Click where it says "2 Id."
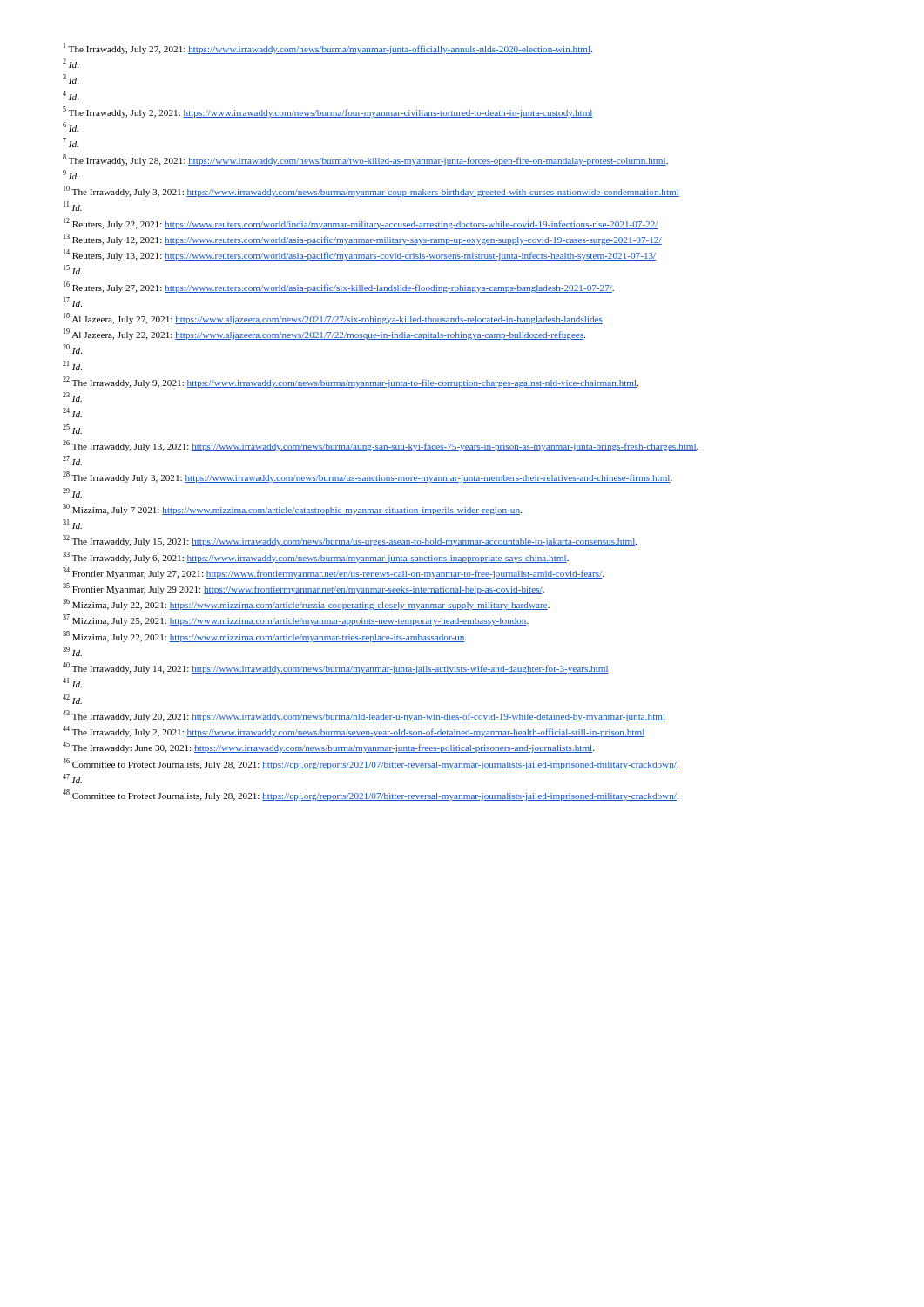Image resolution: width=924 pixels, height=1307 pixels. 462,65
